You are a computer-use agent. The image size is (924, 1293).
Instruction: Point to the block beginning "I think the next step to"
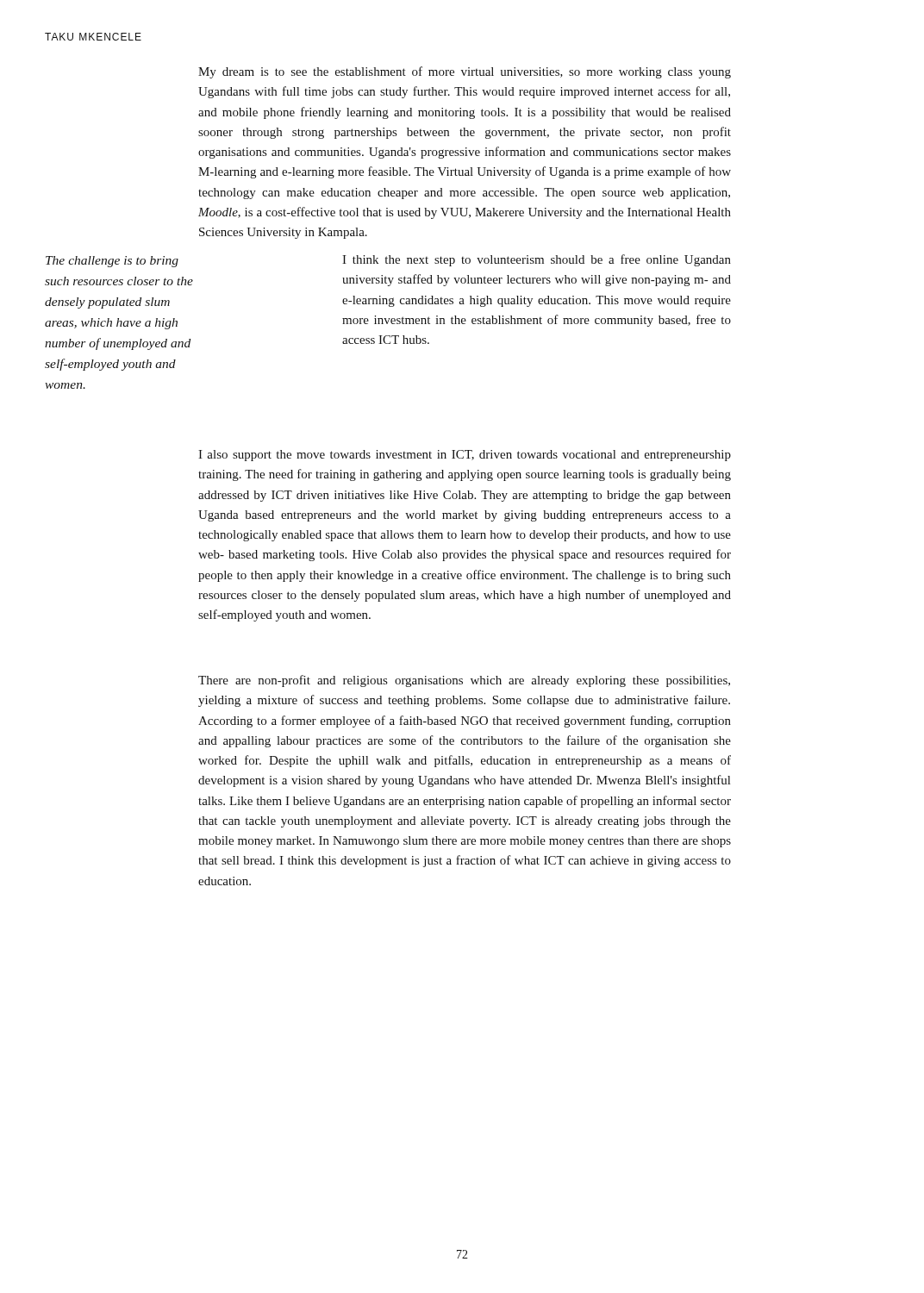(x=537, y=300)
